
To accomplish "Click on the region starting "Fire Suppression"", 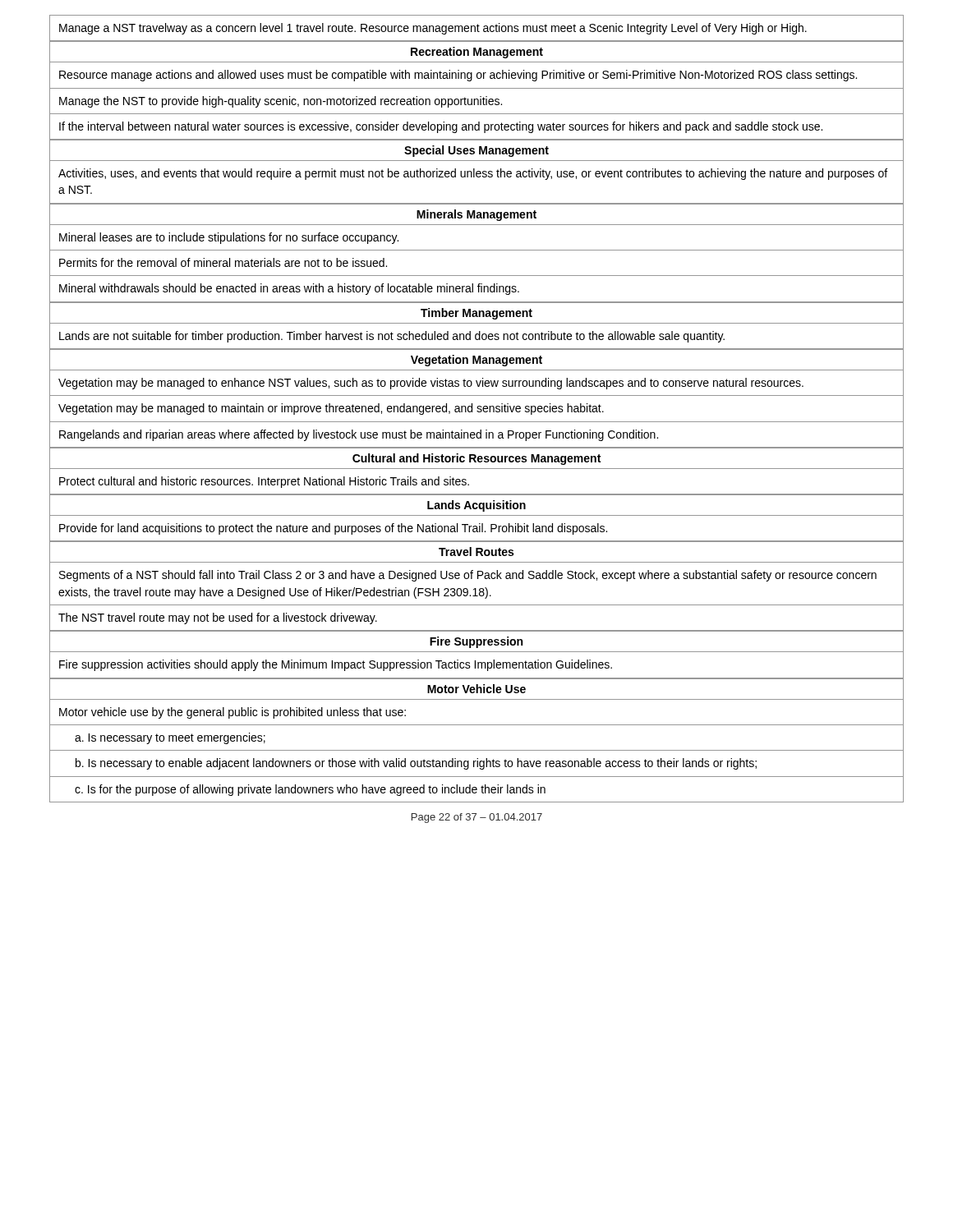I will pyautogui.click(x=476, y=642).
